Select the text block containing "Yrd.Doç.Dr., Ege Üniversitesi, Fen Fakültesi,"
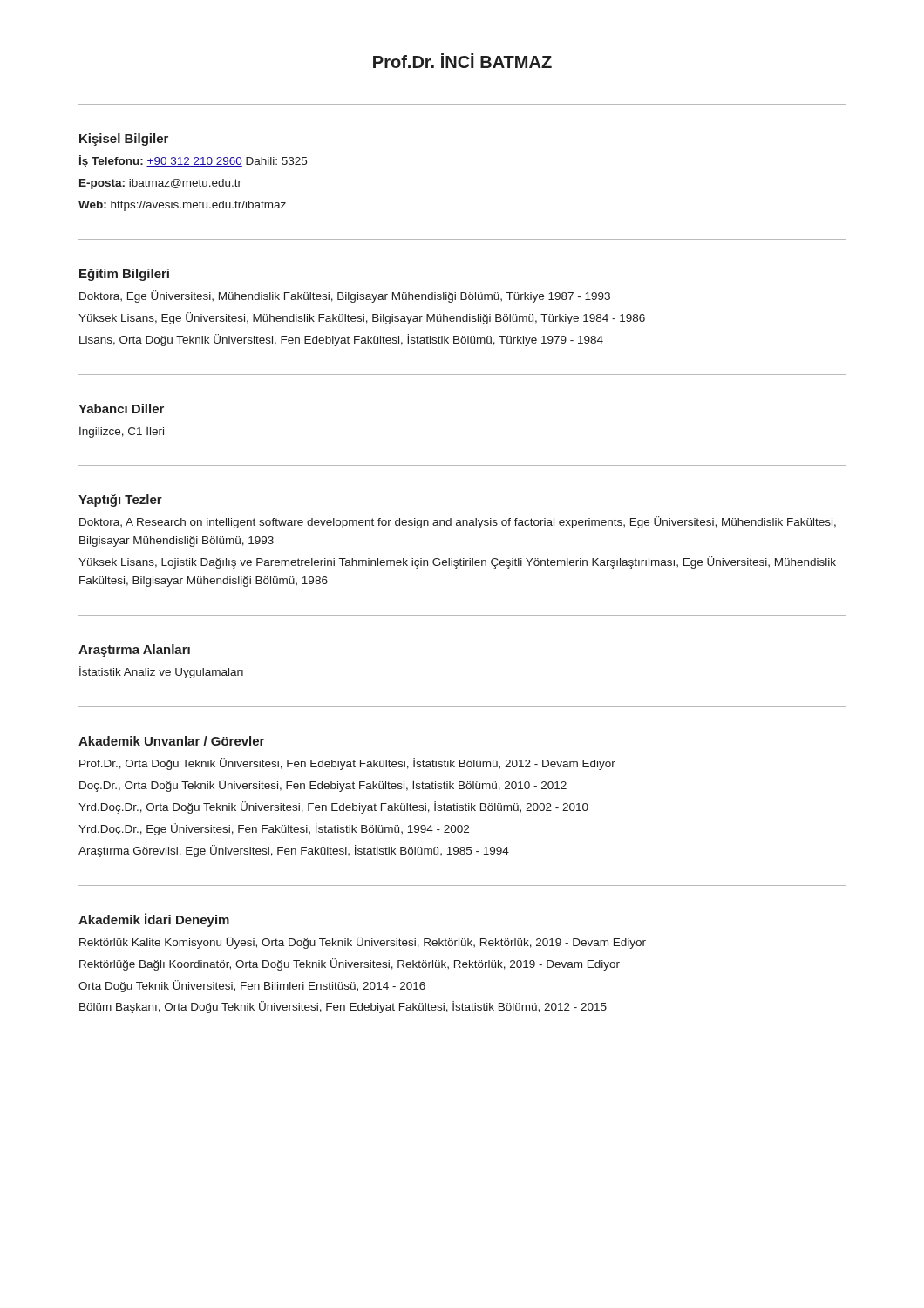The height and width of the screenshot is (1308, 924). (274, 829)
